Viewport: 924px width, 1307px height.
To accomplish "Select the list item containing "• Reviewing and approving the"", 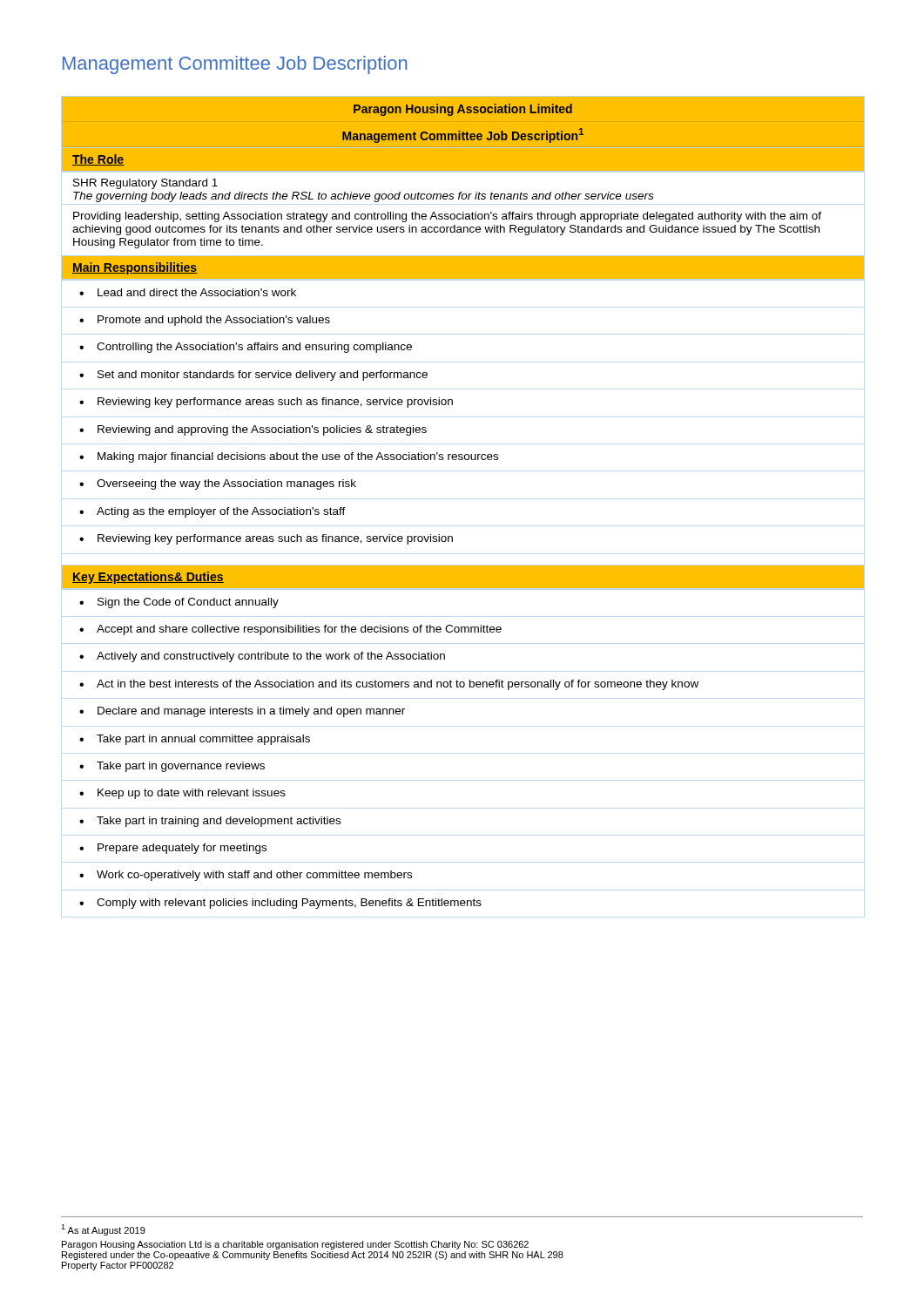I will pos(253,430).
